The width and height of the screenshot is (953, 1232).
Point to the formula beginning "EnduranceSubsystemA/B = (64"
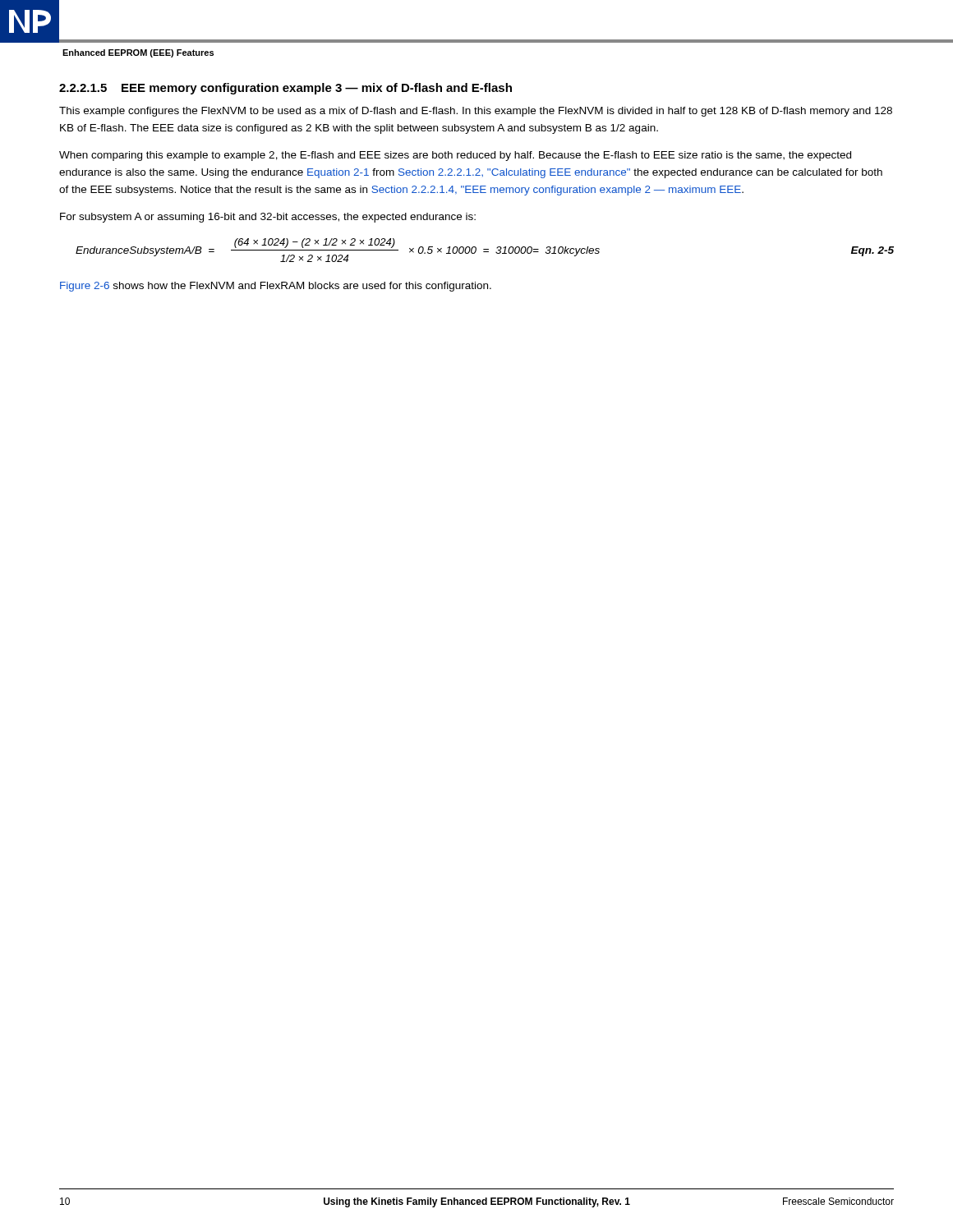click(x=485, y=250)
